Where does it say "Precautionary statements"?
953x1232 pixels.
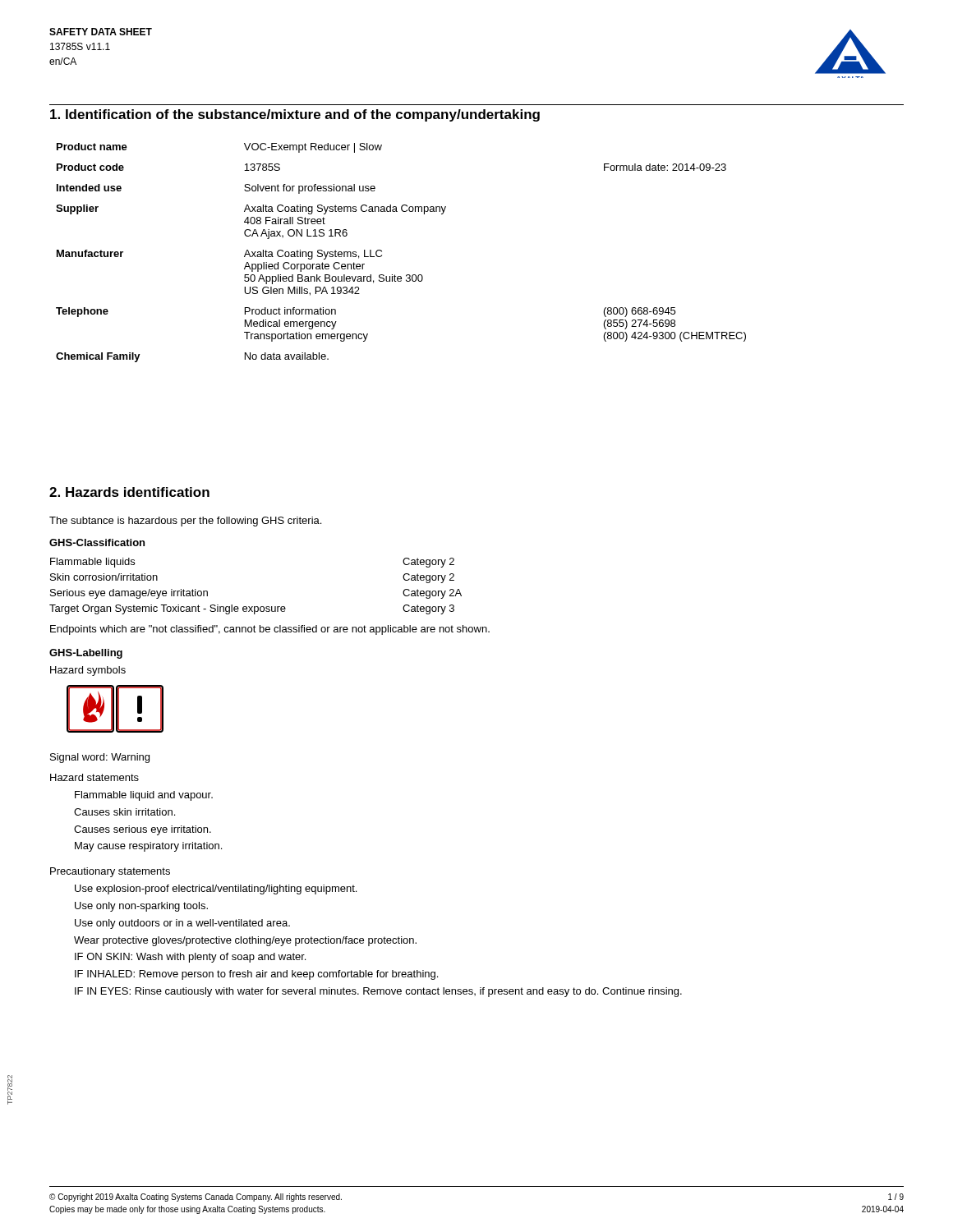[110, 871]
